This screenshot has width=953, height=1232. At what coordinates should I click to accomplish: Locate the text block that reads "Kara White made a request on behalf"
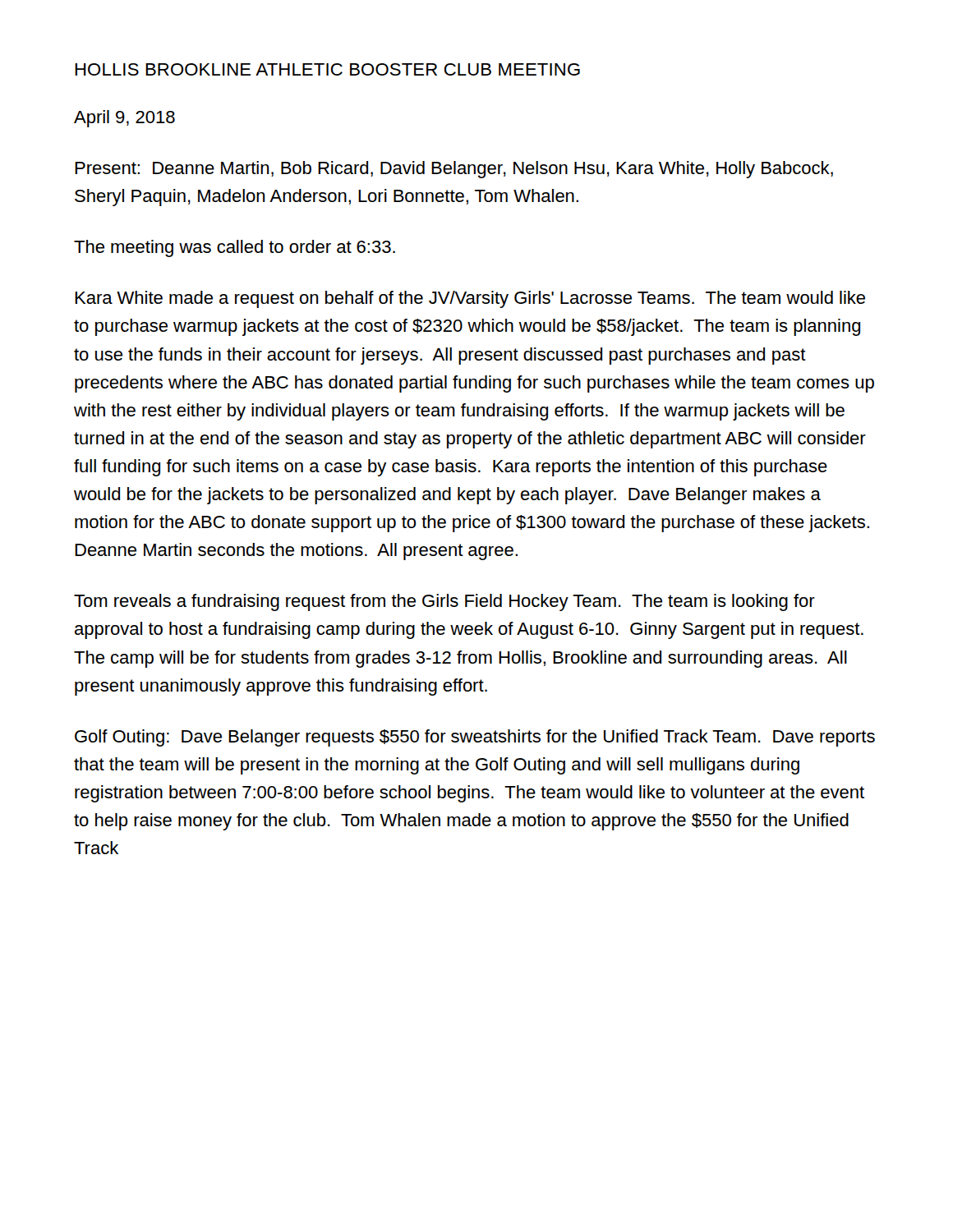(475, 424)
